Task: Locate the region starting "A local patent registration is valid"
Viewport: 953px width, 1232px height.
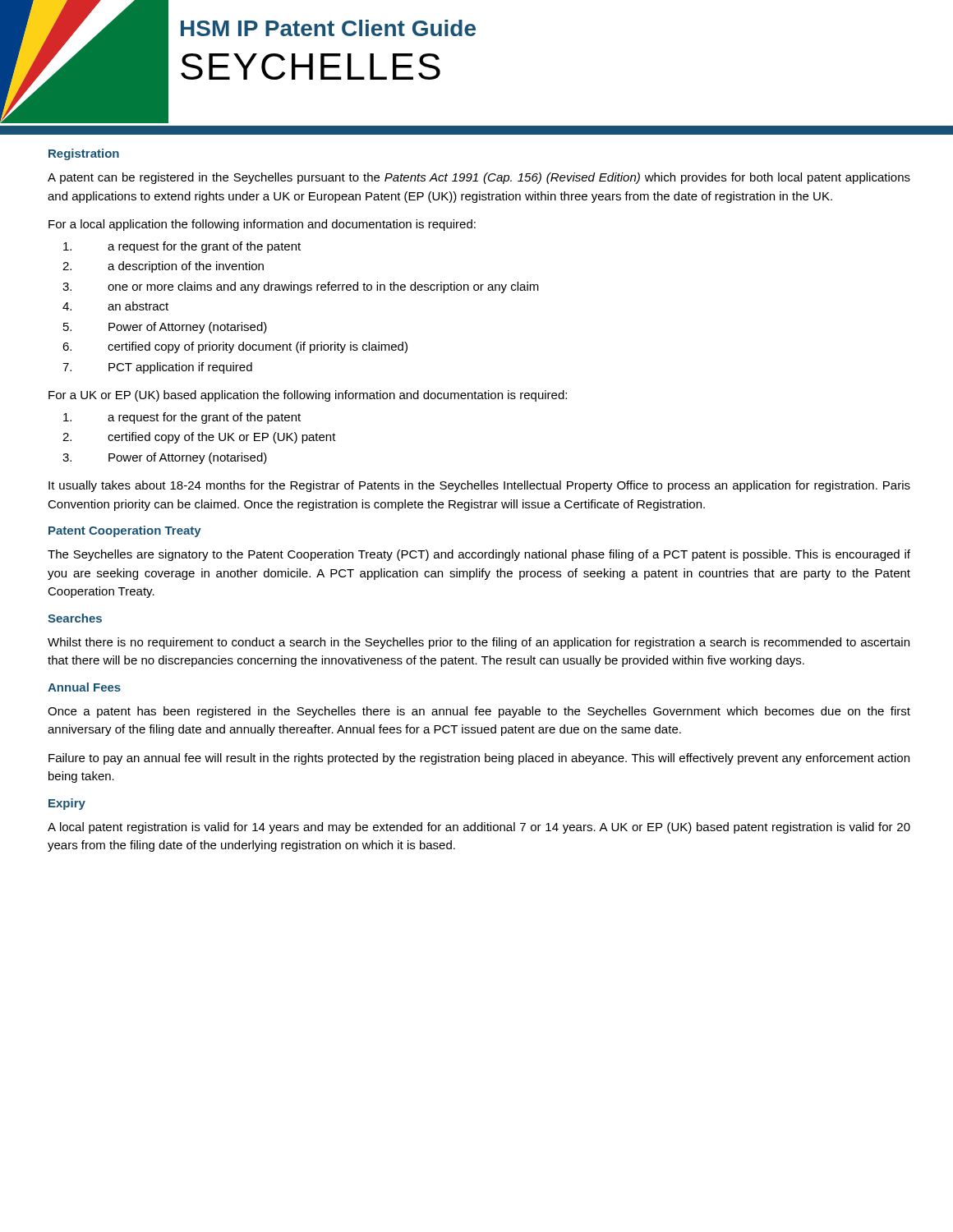Action: point(479,835)
